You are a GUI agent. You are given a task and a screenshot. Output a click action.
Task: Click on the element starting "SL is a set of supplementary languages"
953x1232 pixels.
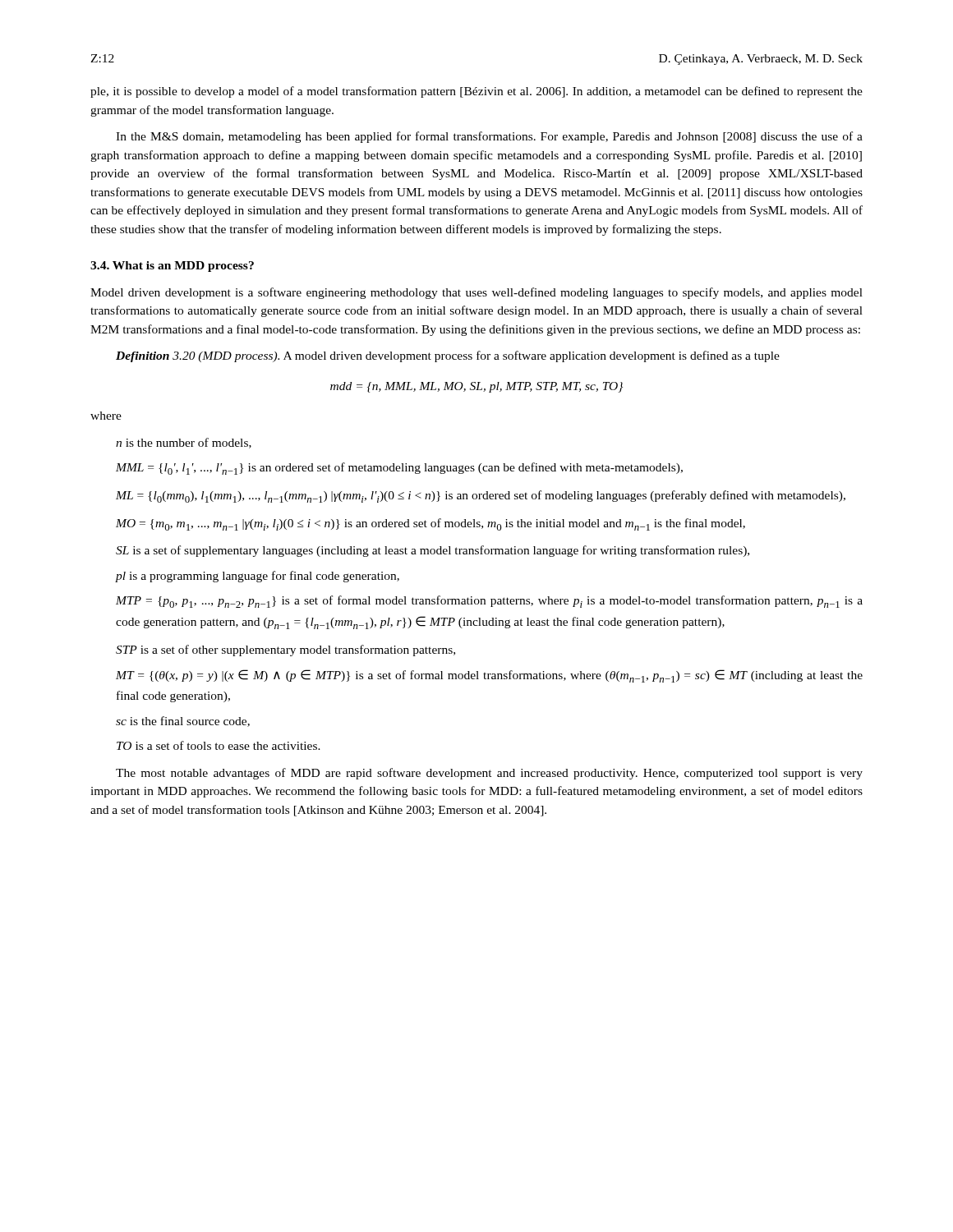pyautogui.click(x=476, y=551)
